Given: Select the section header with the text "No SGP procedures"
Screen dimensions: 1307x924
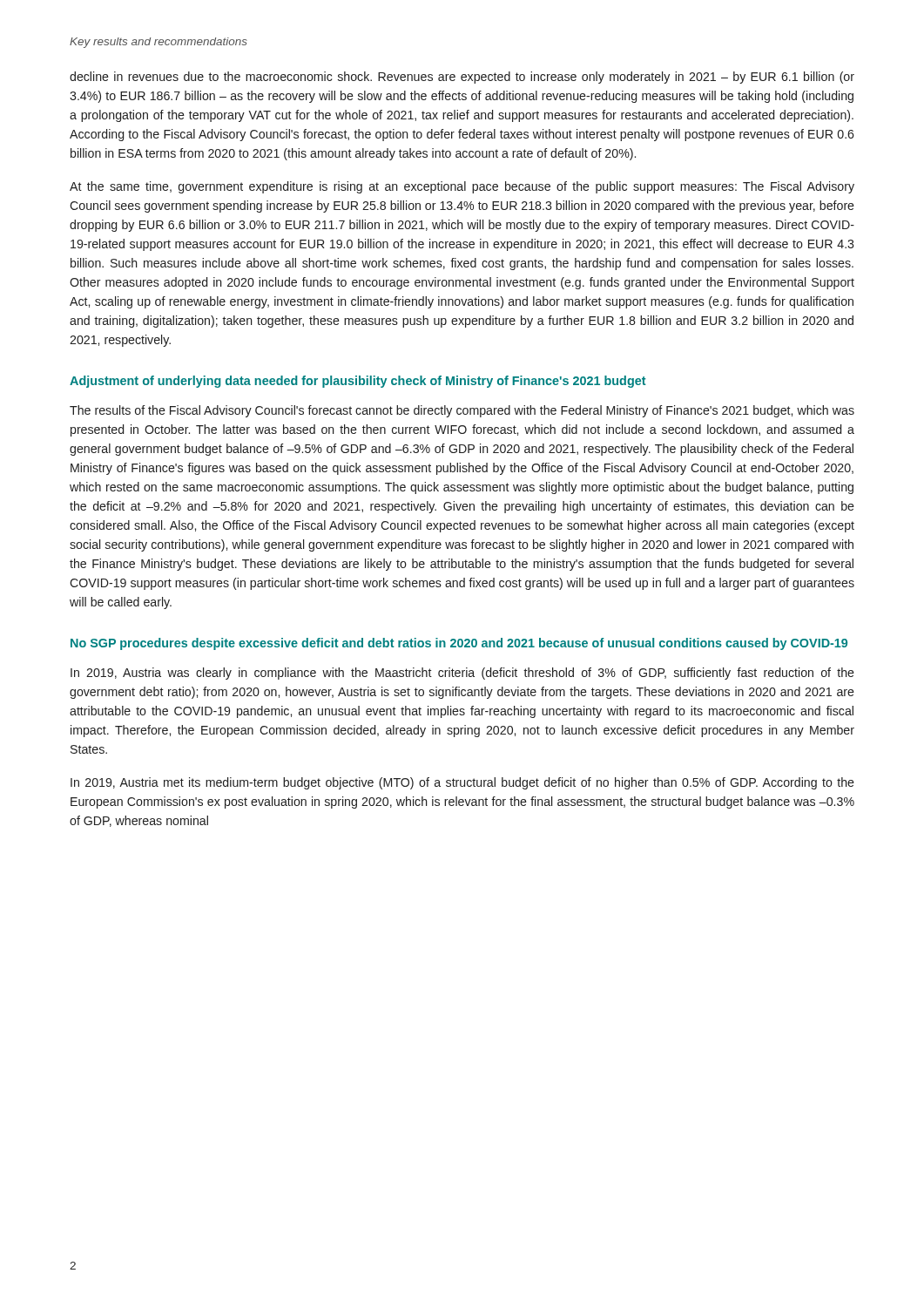Looking at the screenshot, I should pos(459,643).
